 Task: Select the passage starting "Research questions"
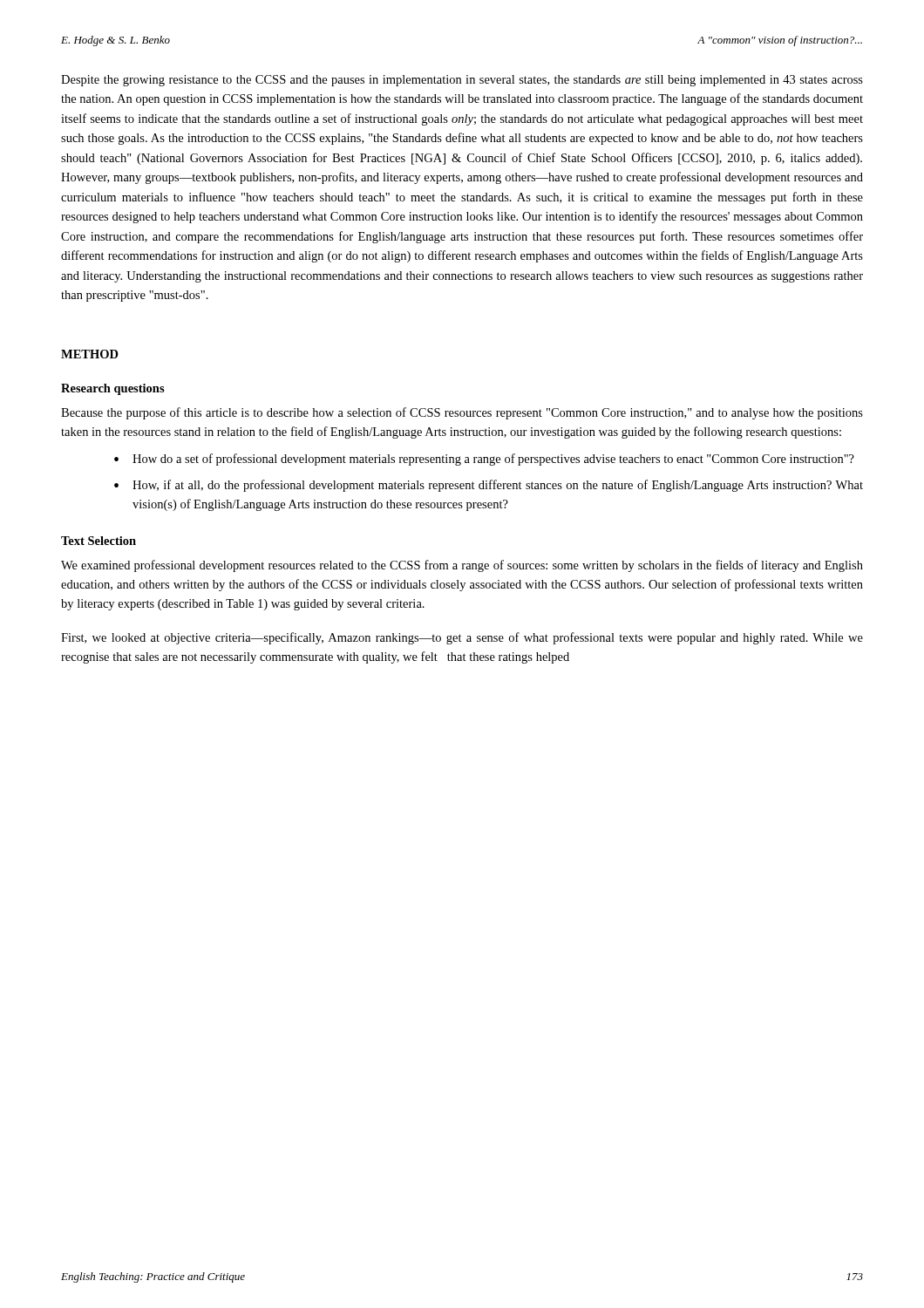tap(113, 388)
